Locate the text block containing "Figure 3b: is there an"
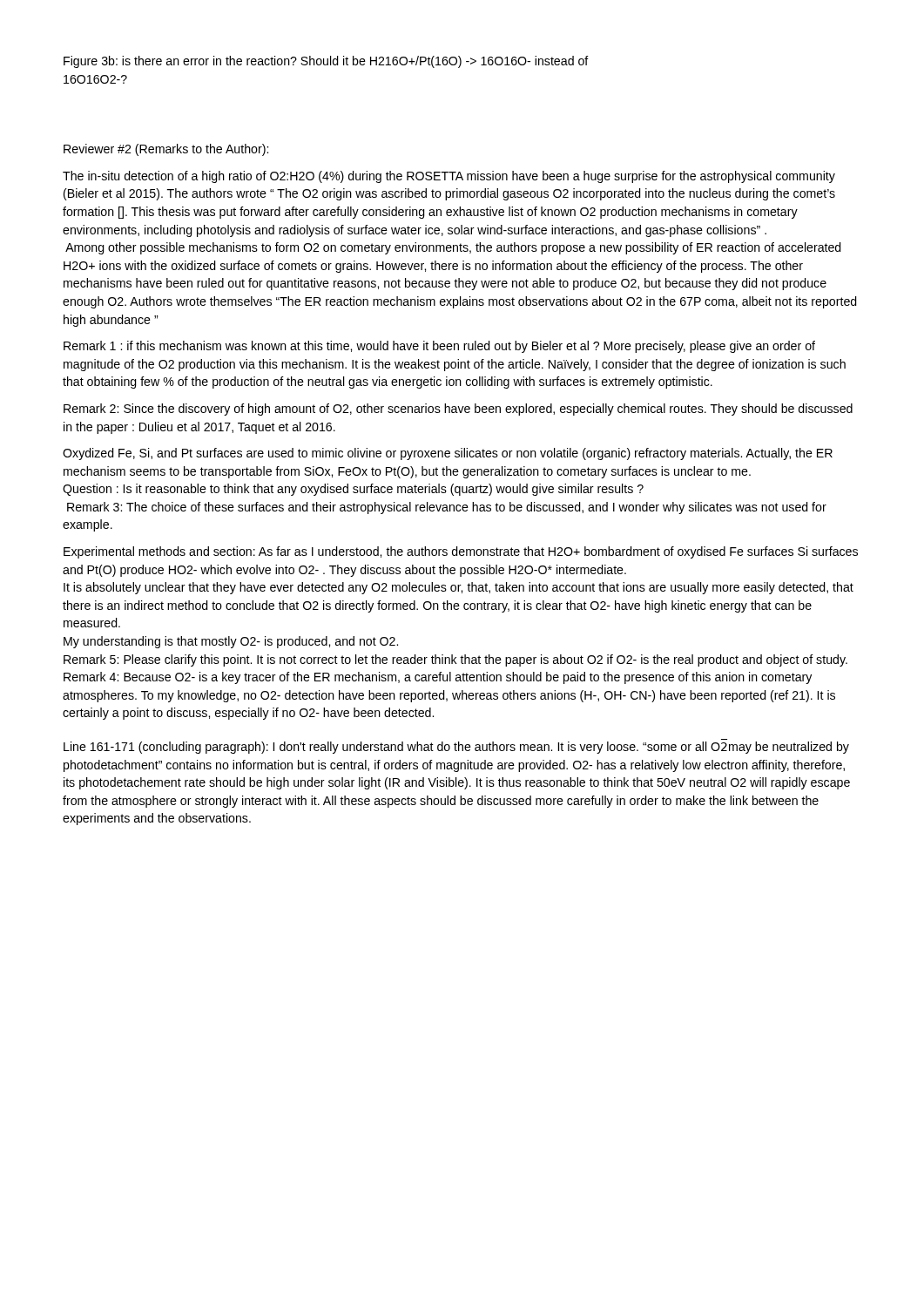Image resolution: width=924 pixels, height=1307 pixels. tap(462, 70)
